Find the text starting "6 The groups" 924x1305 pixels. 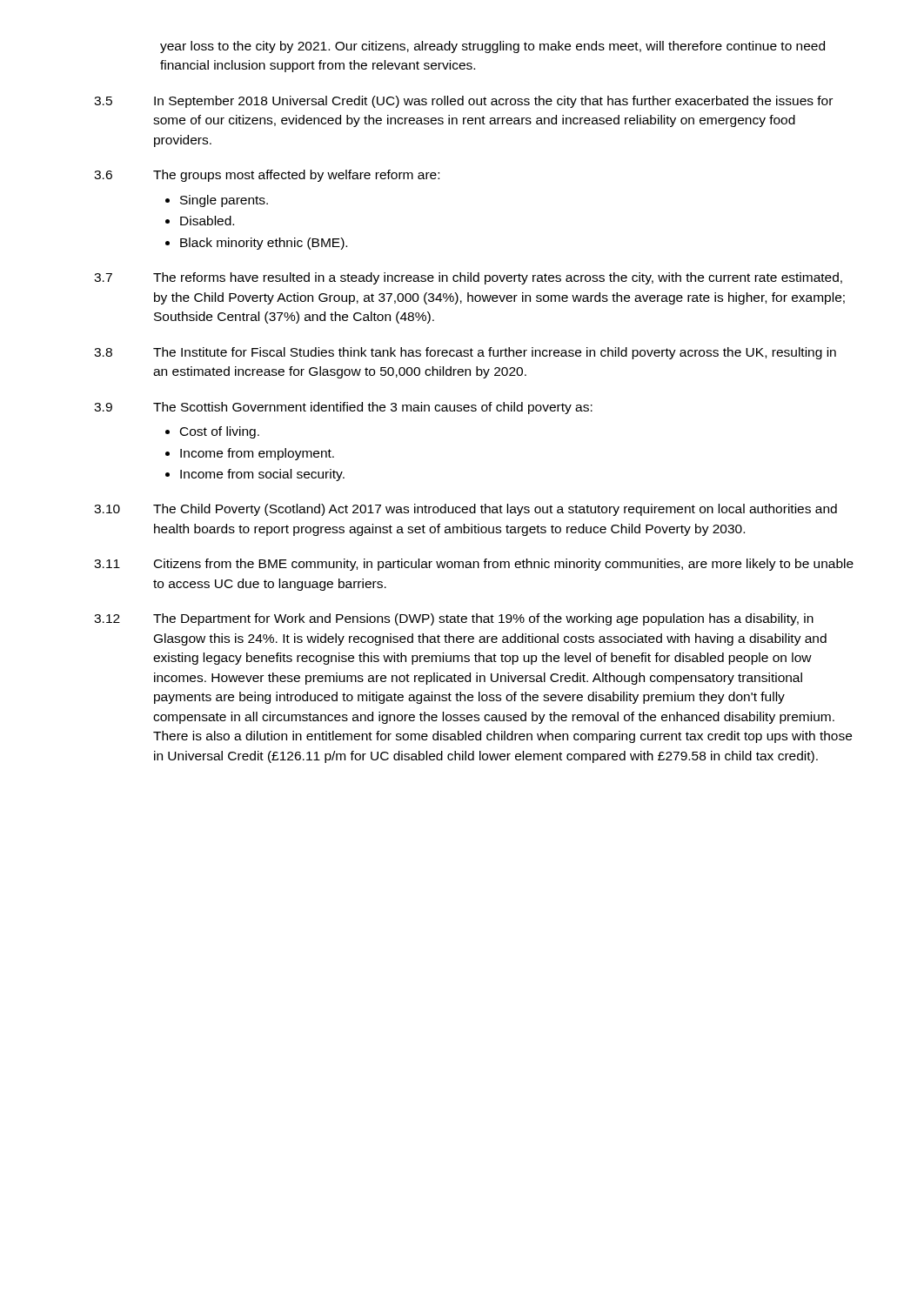pos(267,176)
